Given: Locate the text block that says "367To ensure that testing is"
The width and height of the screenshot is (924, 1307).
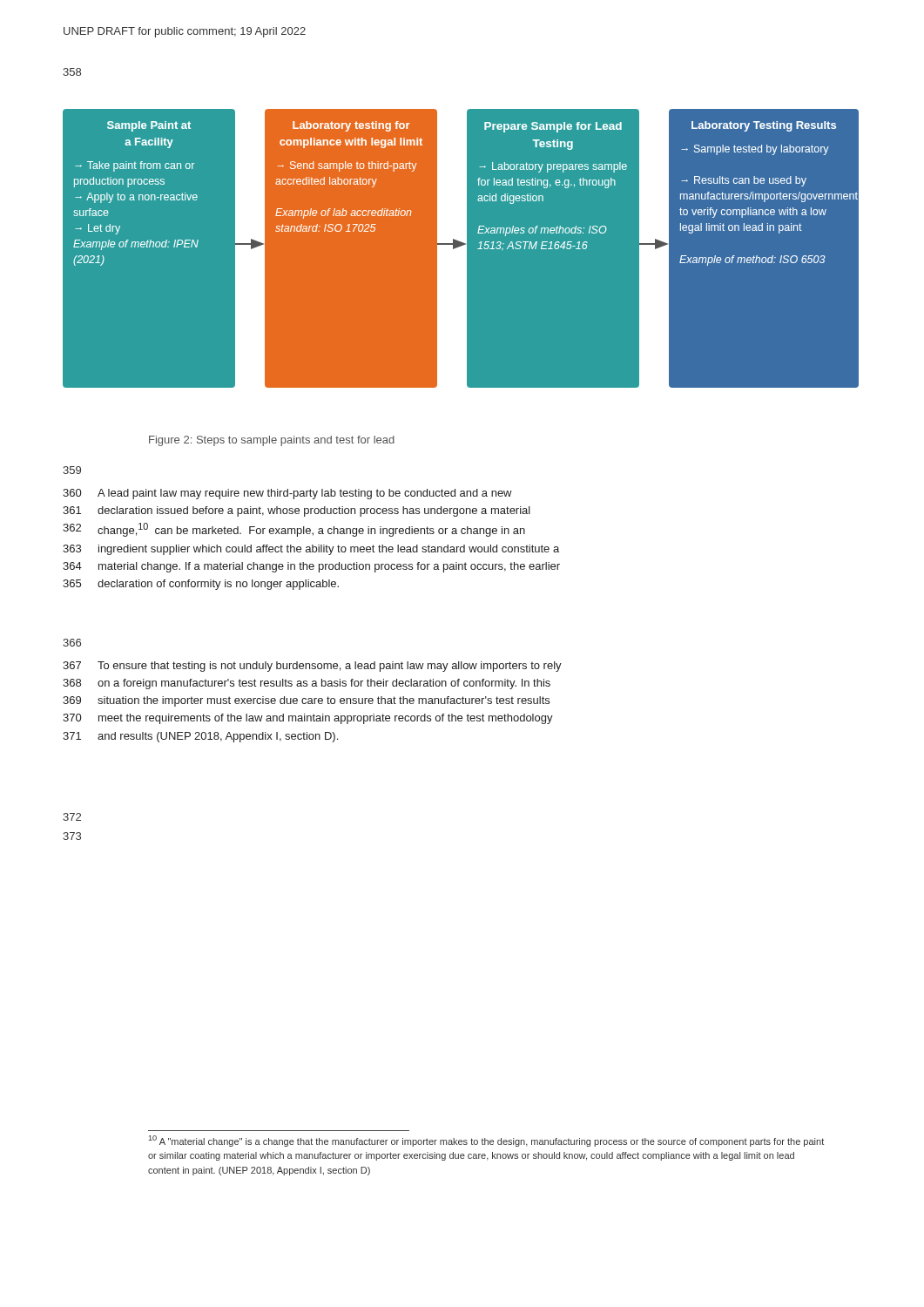Looking at the screenshot, I should tap(455, 701).
